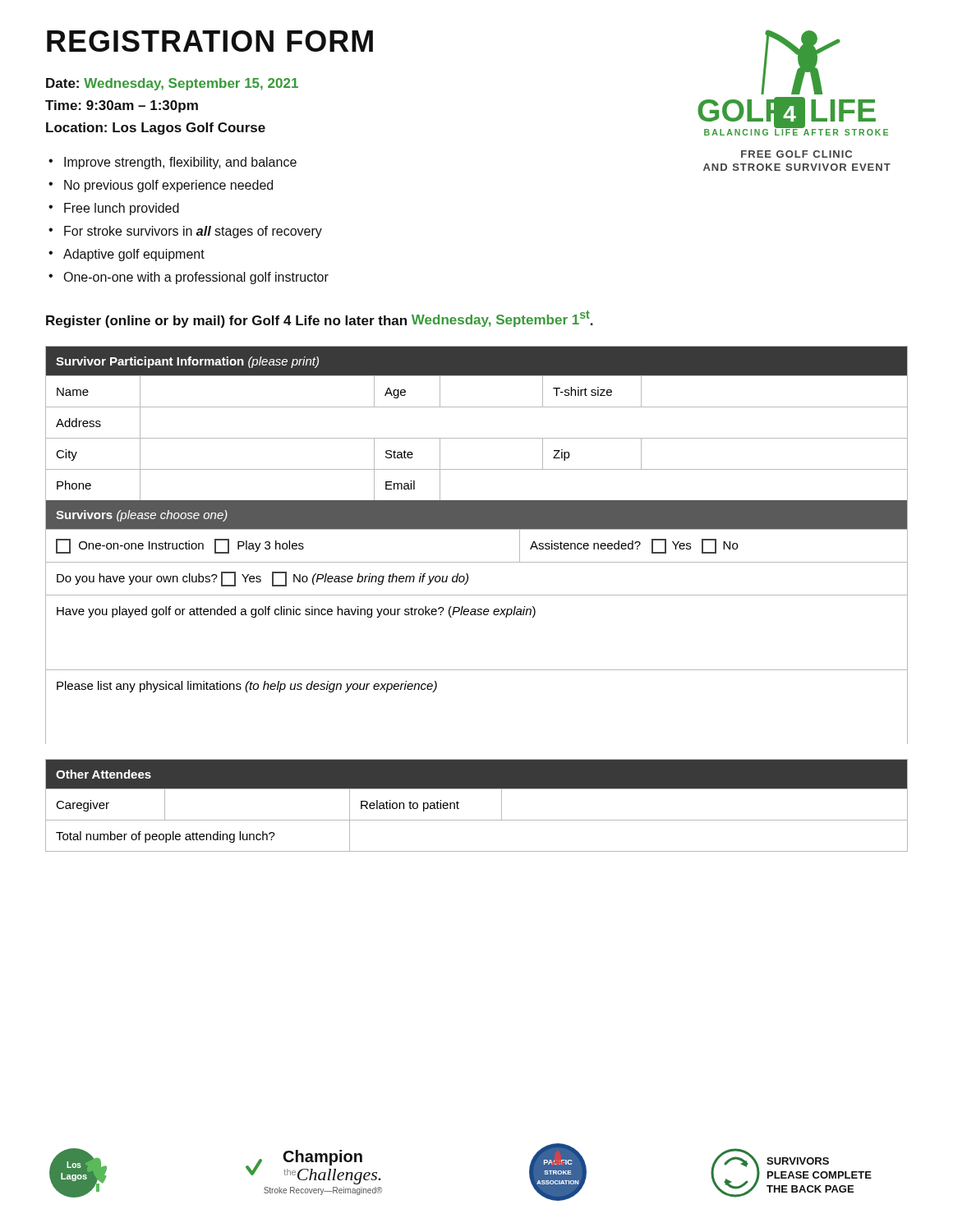Find the block on this page that starts "Improve strength, flexibility,"

pos(180,162)
